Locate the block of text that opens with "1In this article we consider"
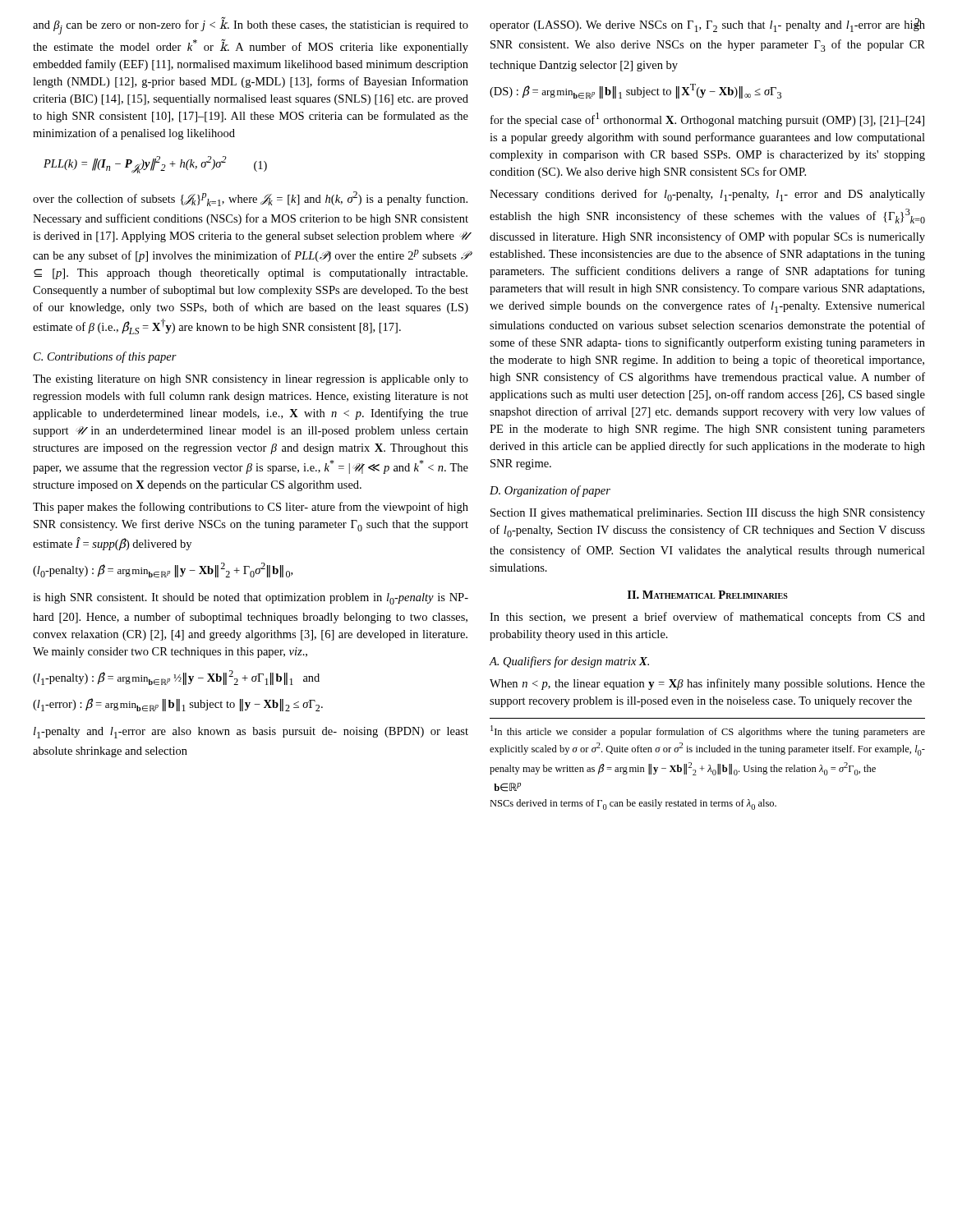 707,767
